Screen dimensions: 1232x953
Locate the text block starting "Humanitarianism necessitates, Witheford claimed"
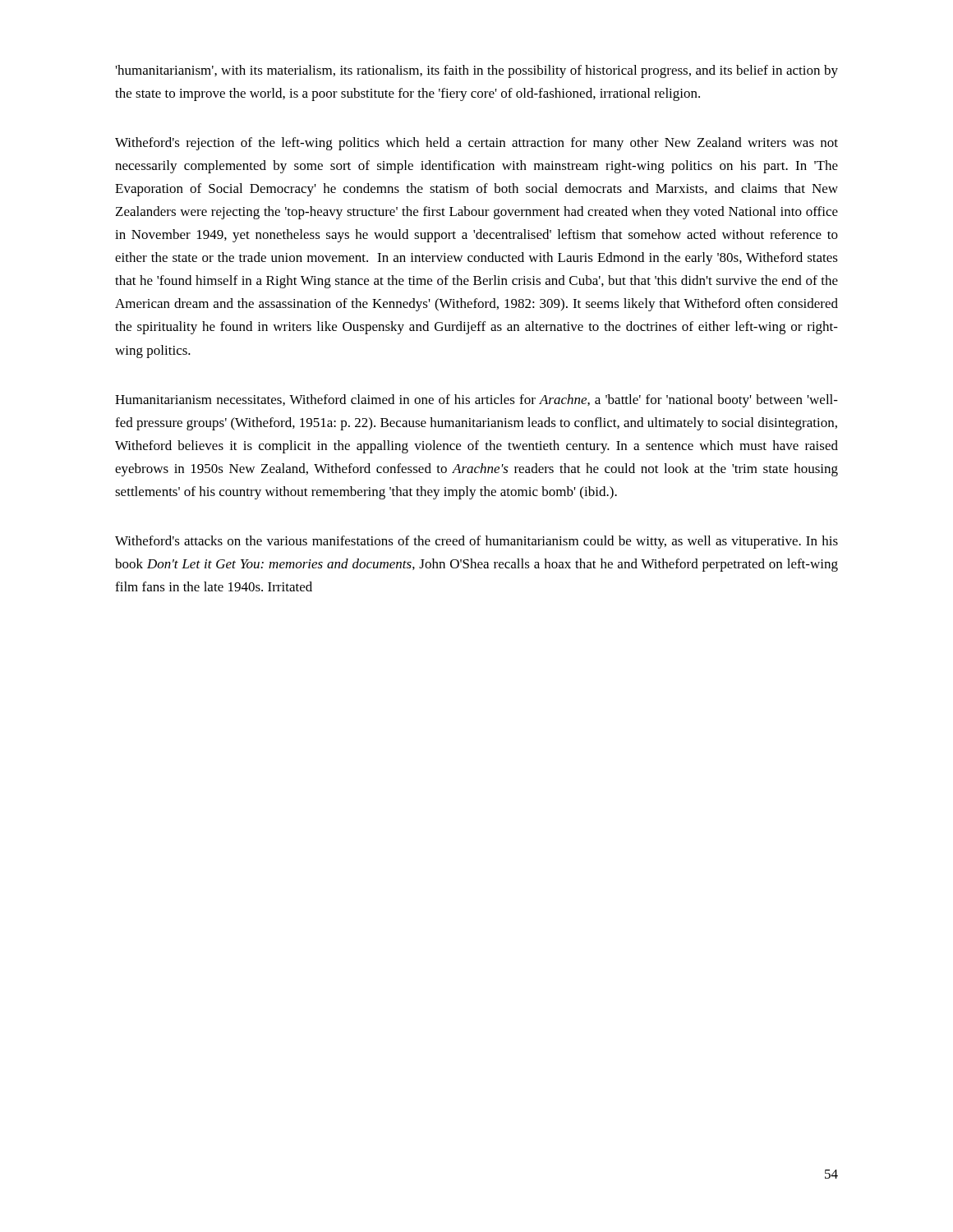coord(476,445)
